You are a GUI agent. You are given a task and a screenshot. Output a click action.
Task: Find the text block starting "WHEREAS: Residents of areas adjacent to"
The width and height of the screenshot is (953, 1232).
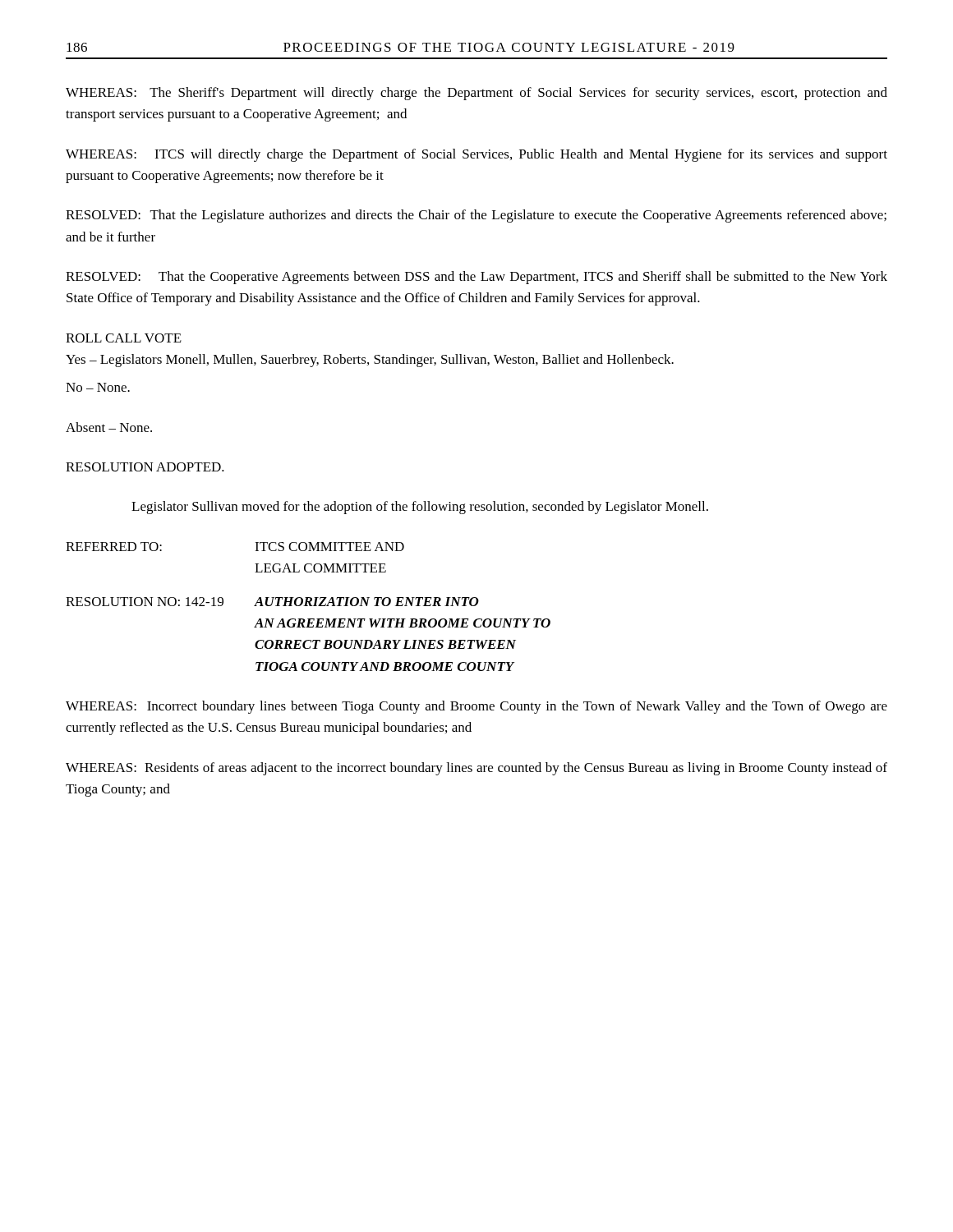point(476,778)
